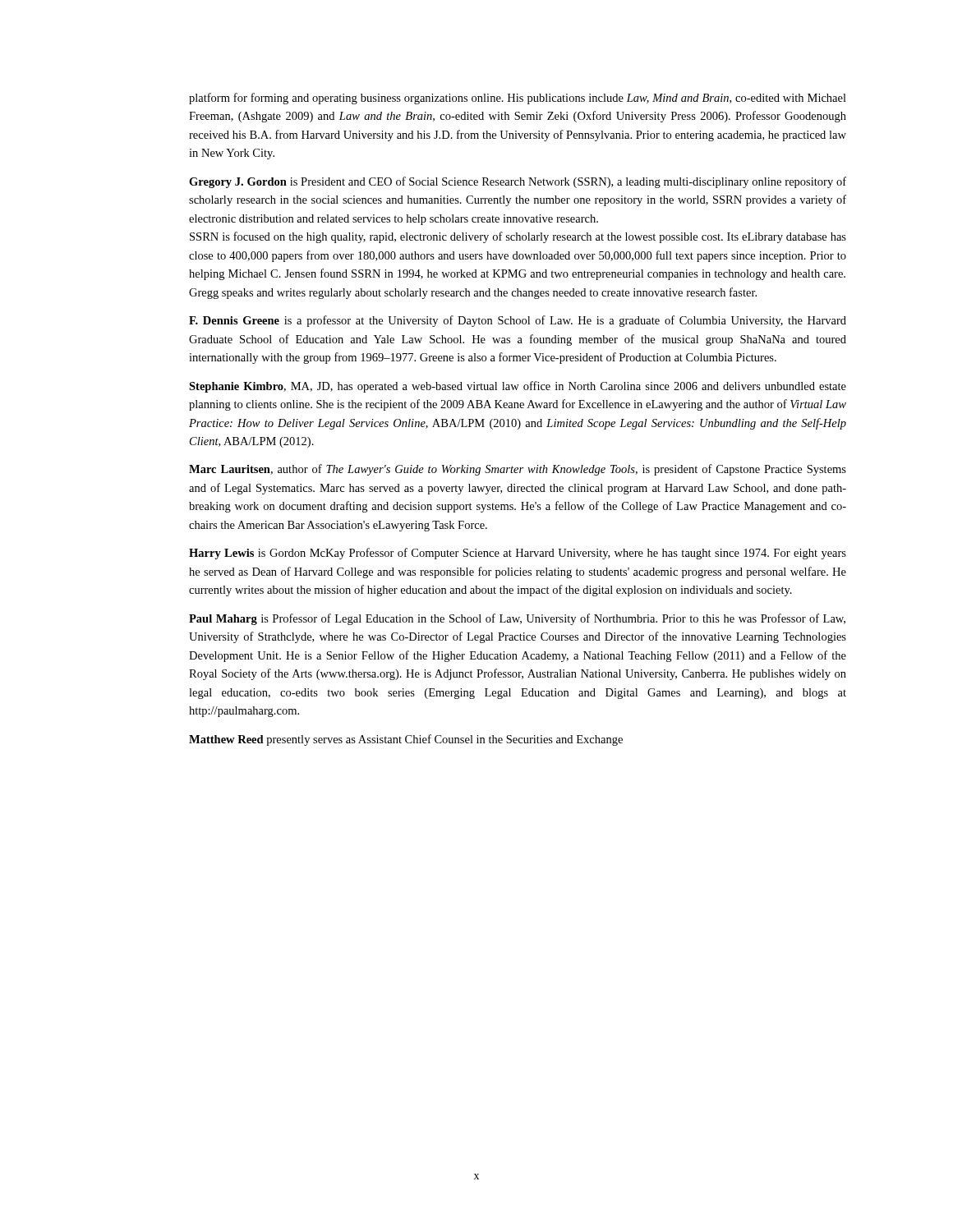Find the text block starting "platform for forming"
953x1232 pixels.
pyautogui.click(x=518, y=125)
